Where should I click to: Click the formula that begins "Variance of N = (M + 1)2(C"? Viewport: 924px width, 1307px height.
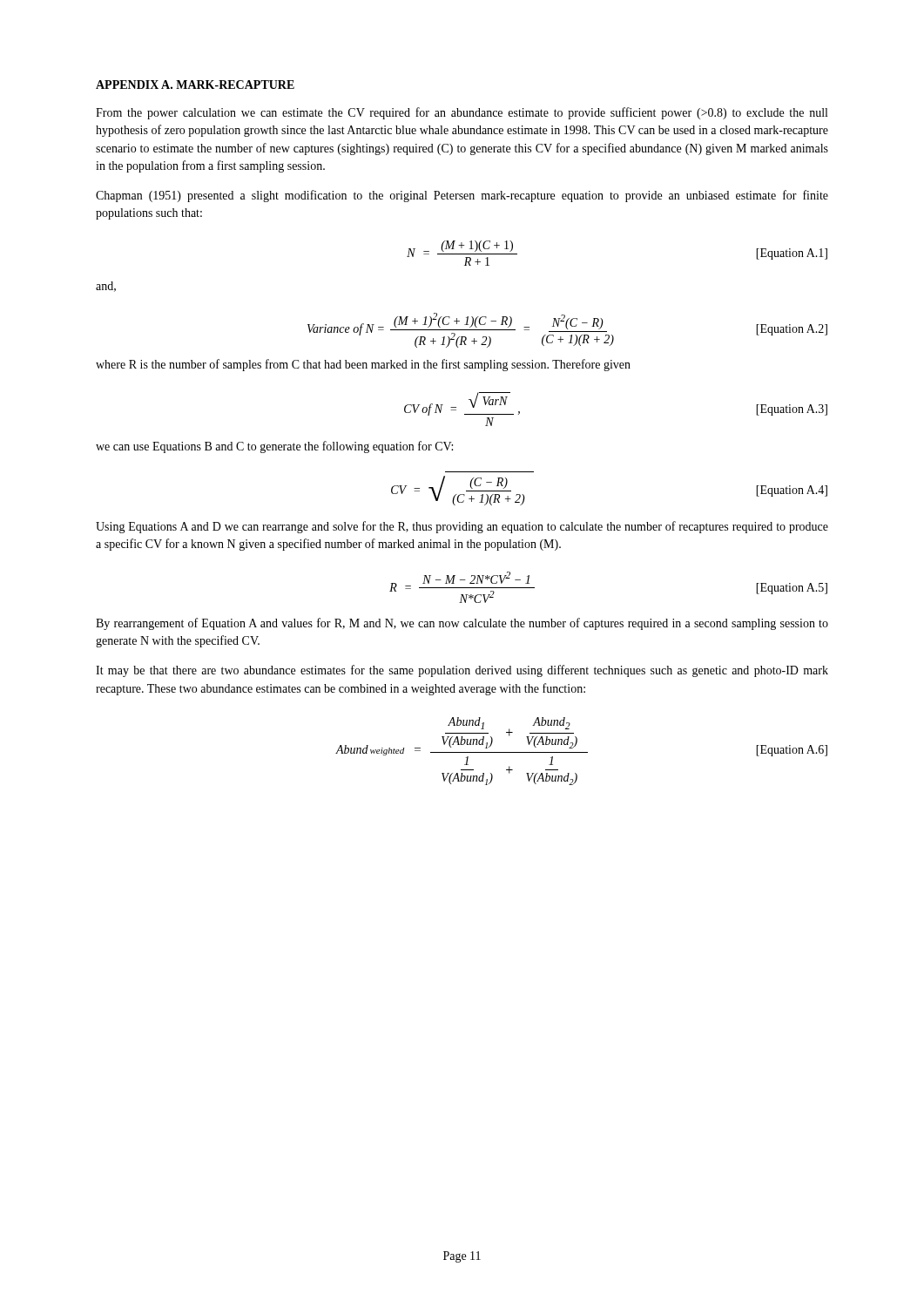[x=462, y=330]
